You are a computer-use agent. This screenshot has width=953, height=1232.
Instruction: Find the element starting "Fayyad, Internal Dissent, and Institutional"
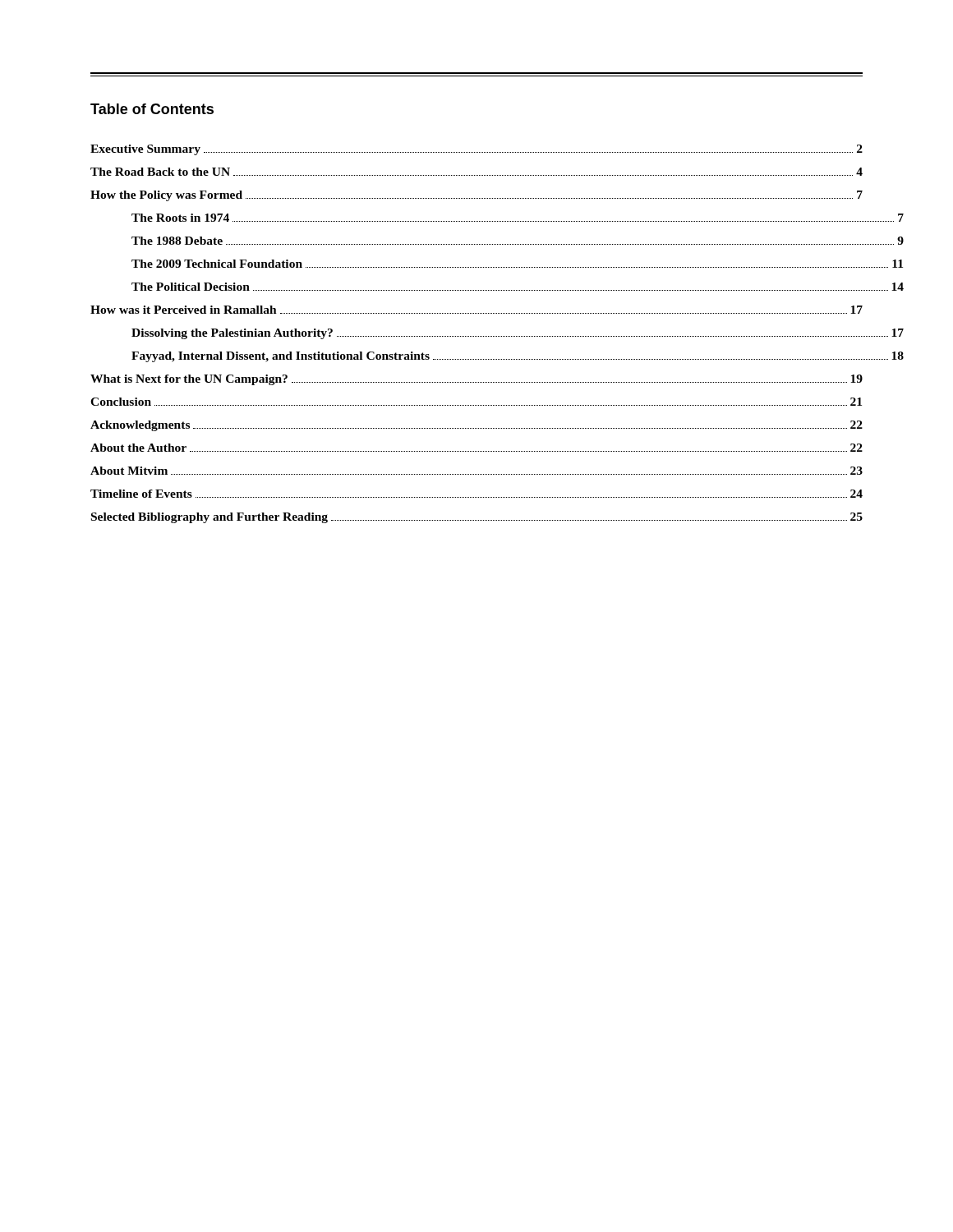point(518,356)
